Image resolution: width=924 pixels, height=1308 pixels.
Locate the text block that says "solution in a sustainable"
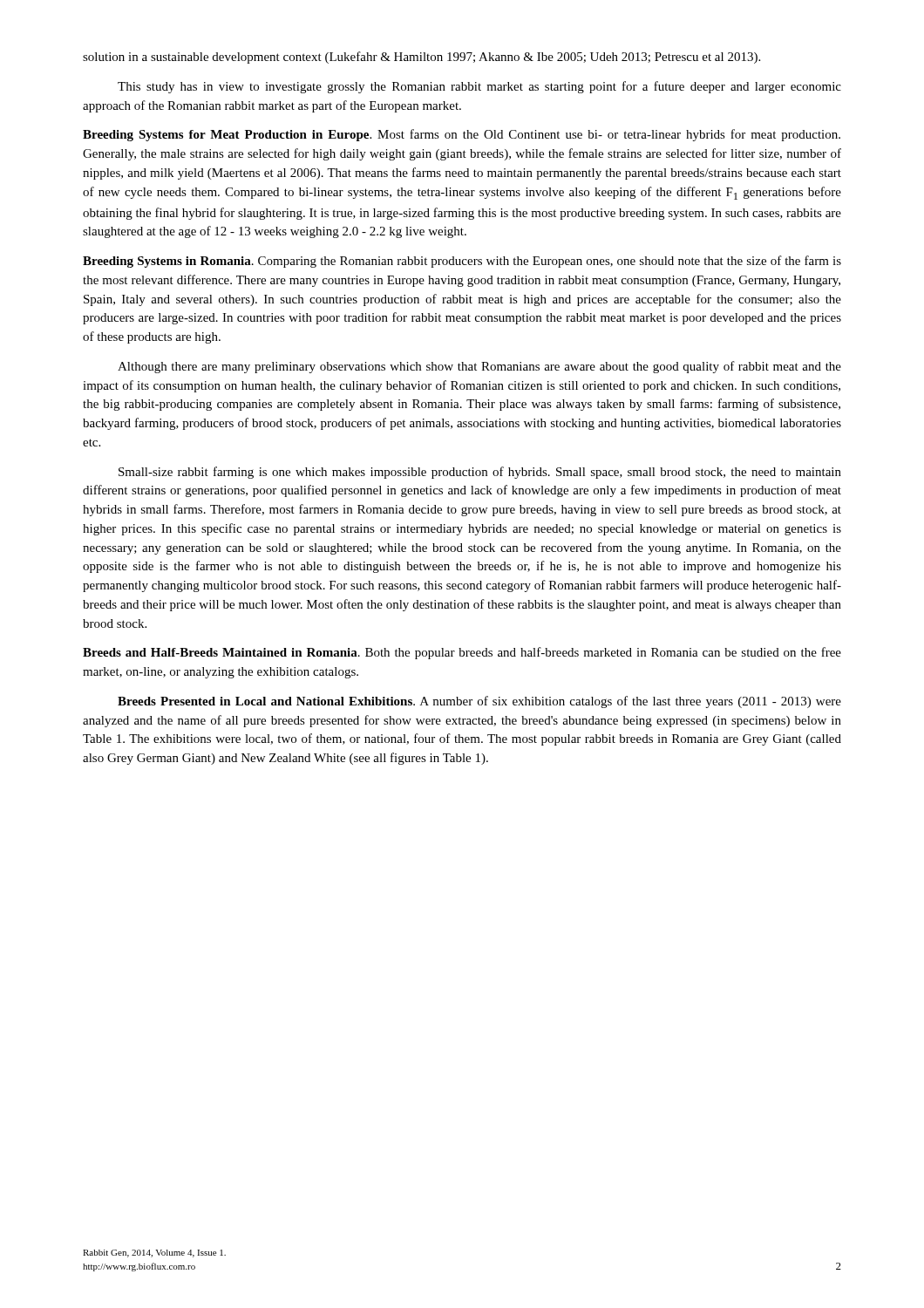pyautogui.click(x=422, y=57)
